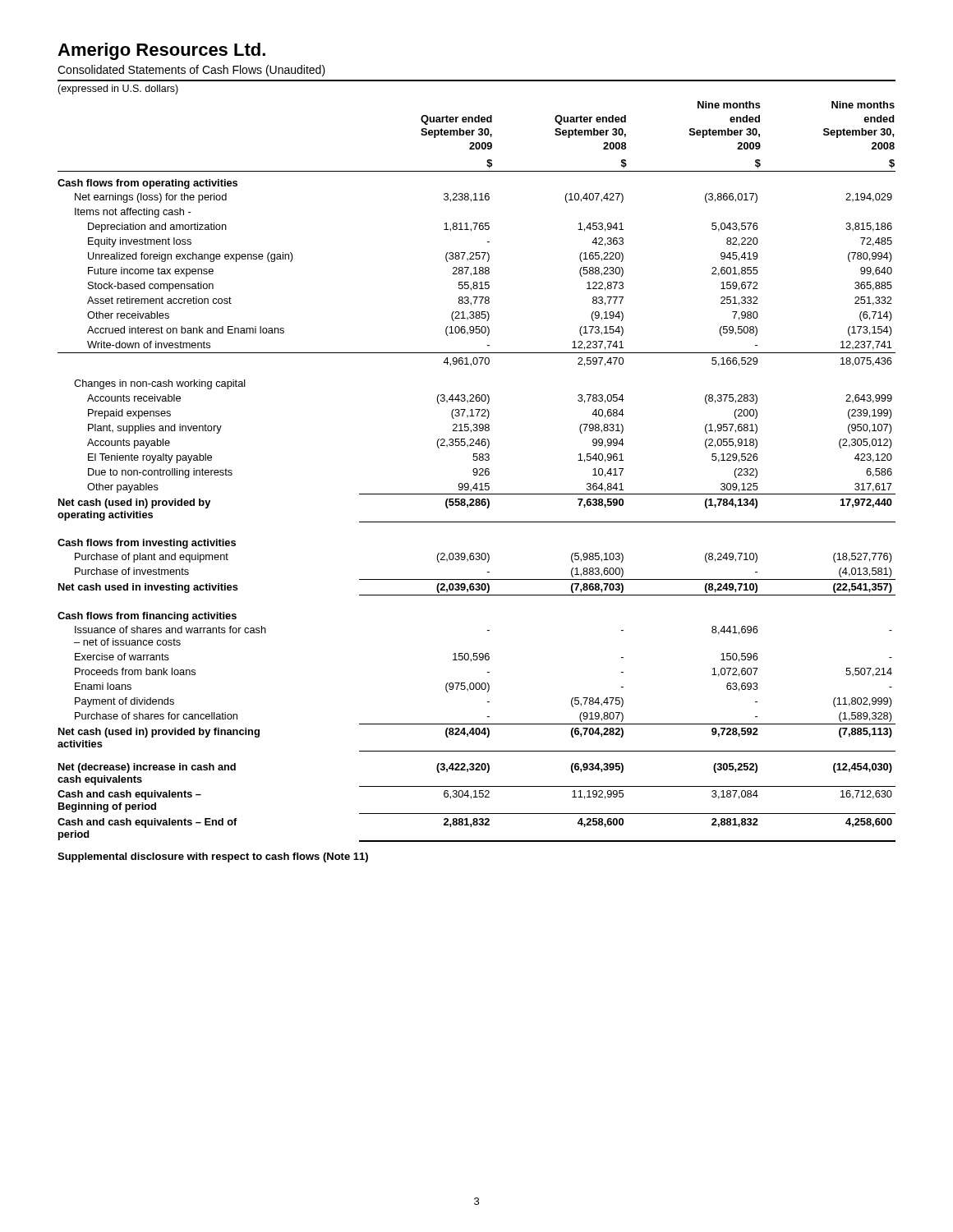This screenshot has width=953, height=1232.
Task: Select the section header
Action: (191, 70)
